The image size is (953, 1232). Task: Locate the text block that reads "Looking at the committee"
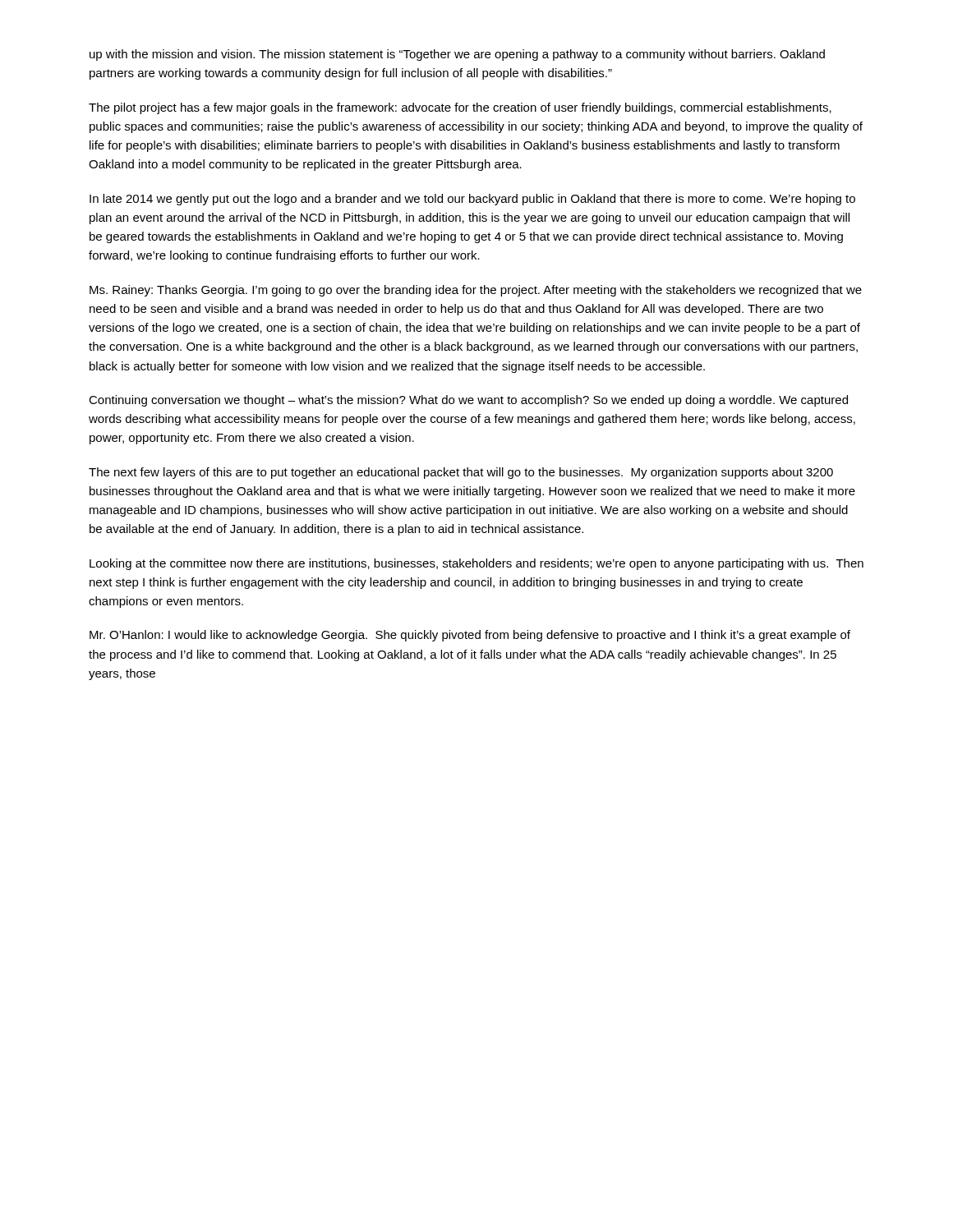click(476, 582)
